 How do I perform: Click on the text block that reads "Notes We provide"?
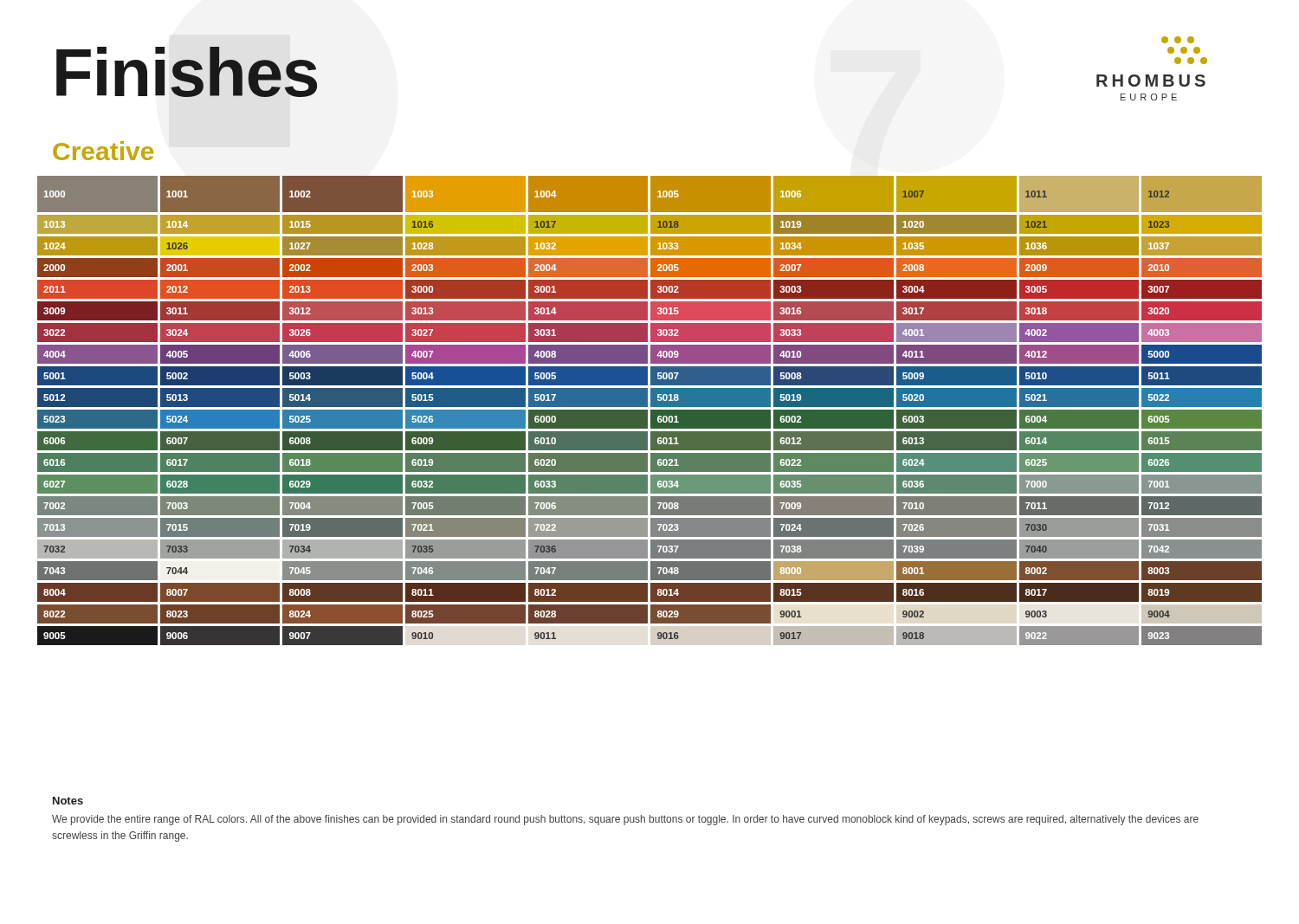(650, 819)
